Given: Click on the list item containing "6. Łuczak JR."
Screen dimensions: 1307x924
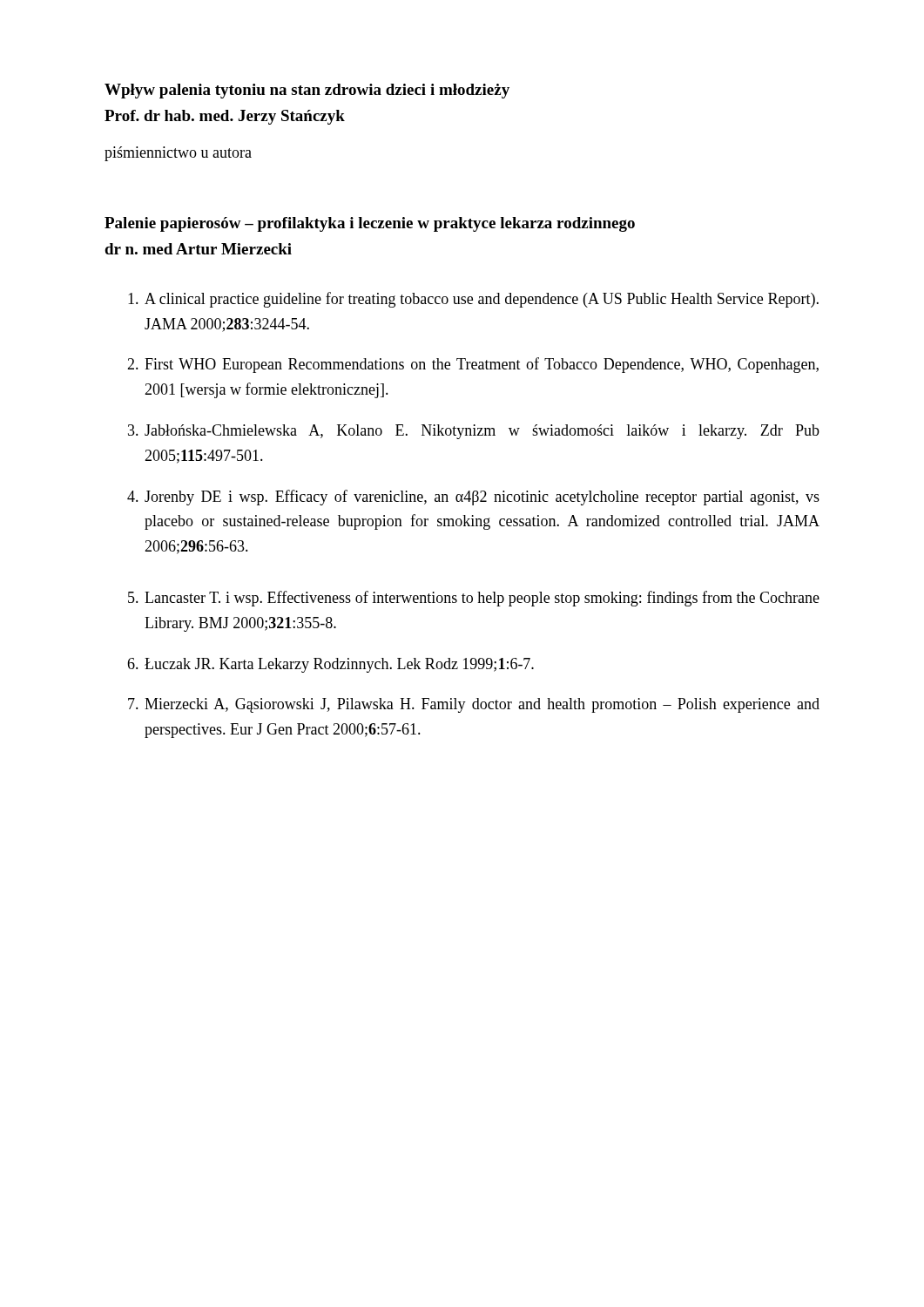Looking at the screenshot, I should 462,664.
